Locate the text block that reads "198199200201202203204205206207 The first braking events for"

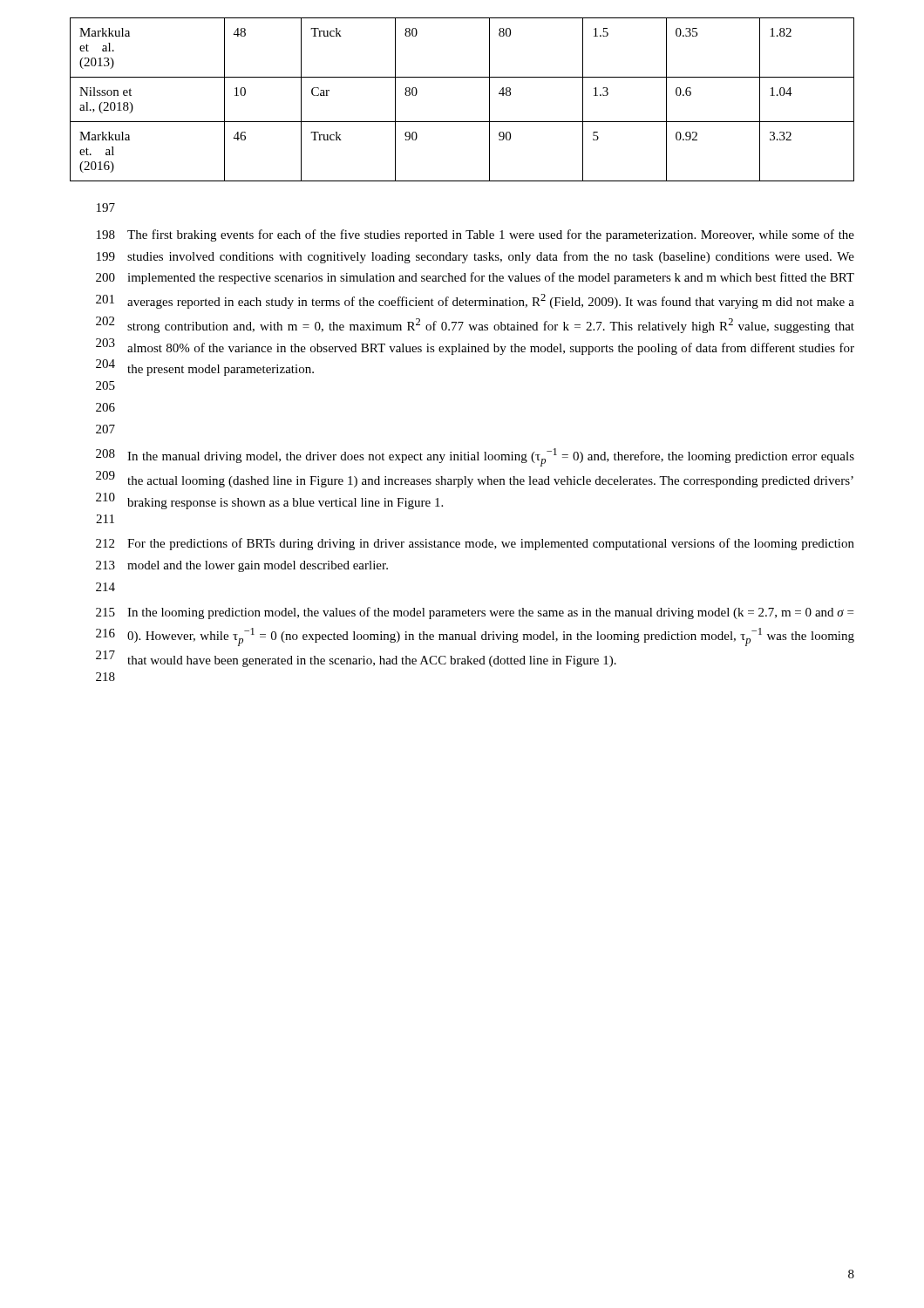click(x=462, y=332)
